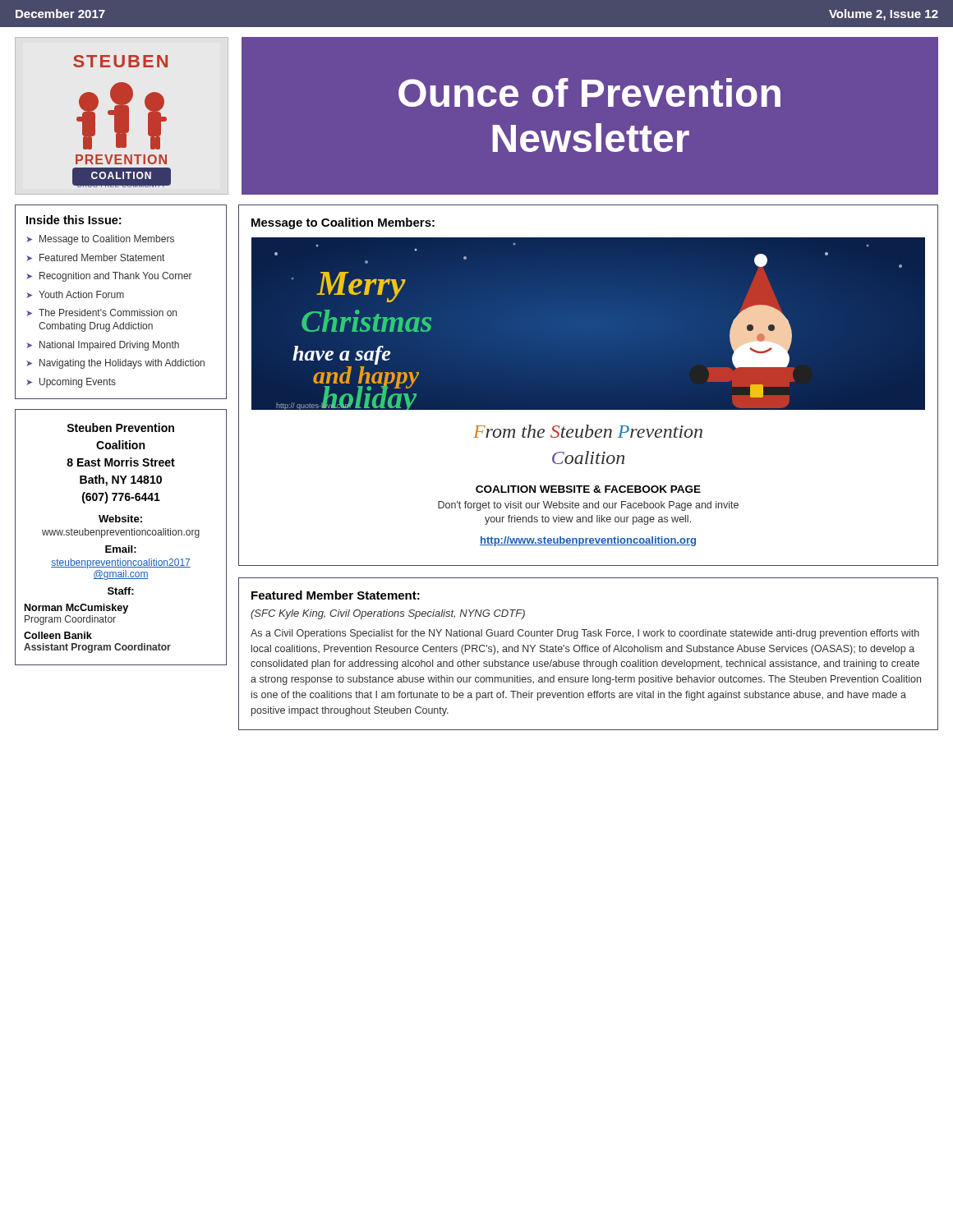Click on the list item with the text "➤National Impaired Driving Month"

(102, 345)
